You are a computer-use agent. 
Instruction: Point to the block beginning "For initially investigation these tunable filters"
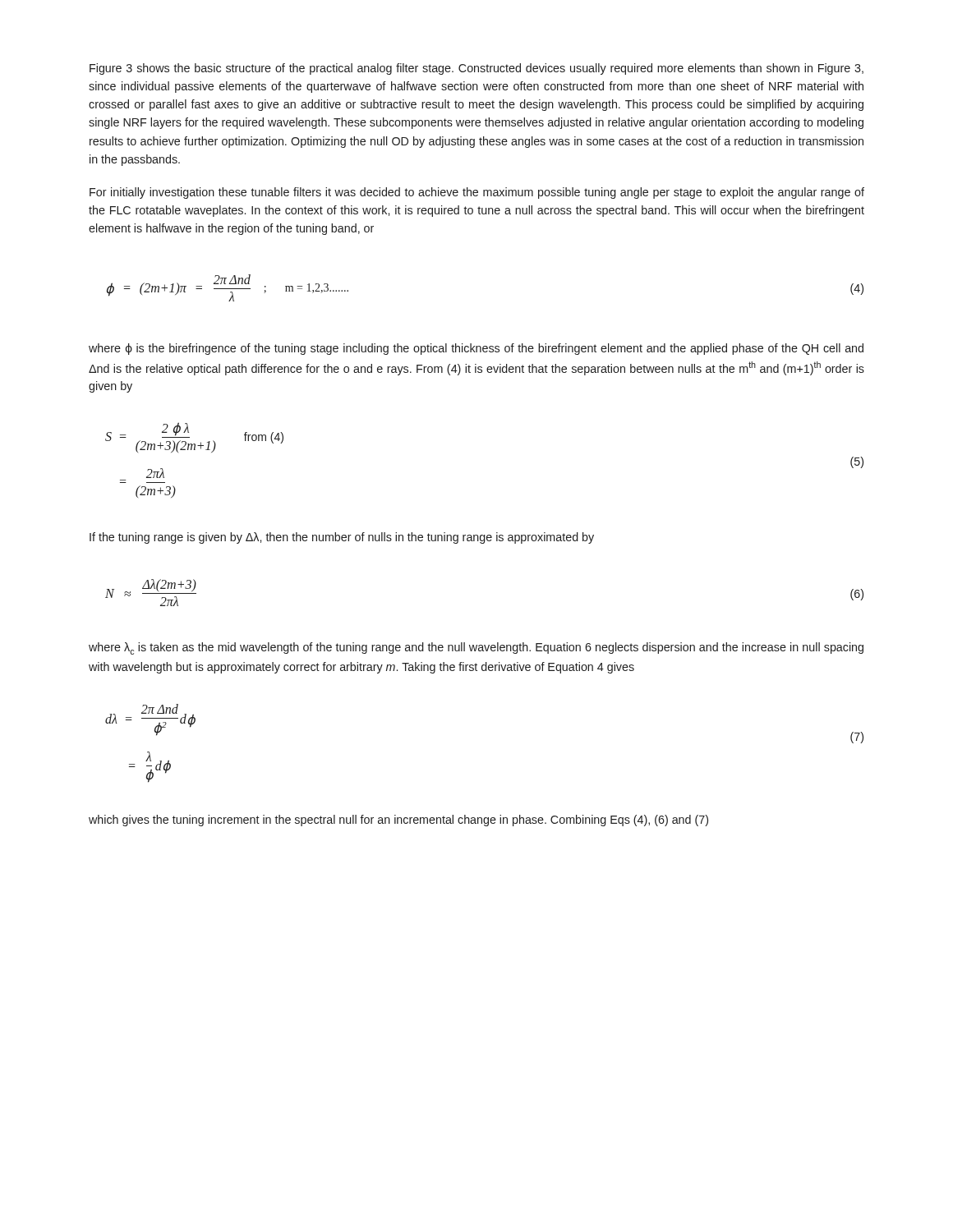pos(476,210)
